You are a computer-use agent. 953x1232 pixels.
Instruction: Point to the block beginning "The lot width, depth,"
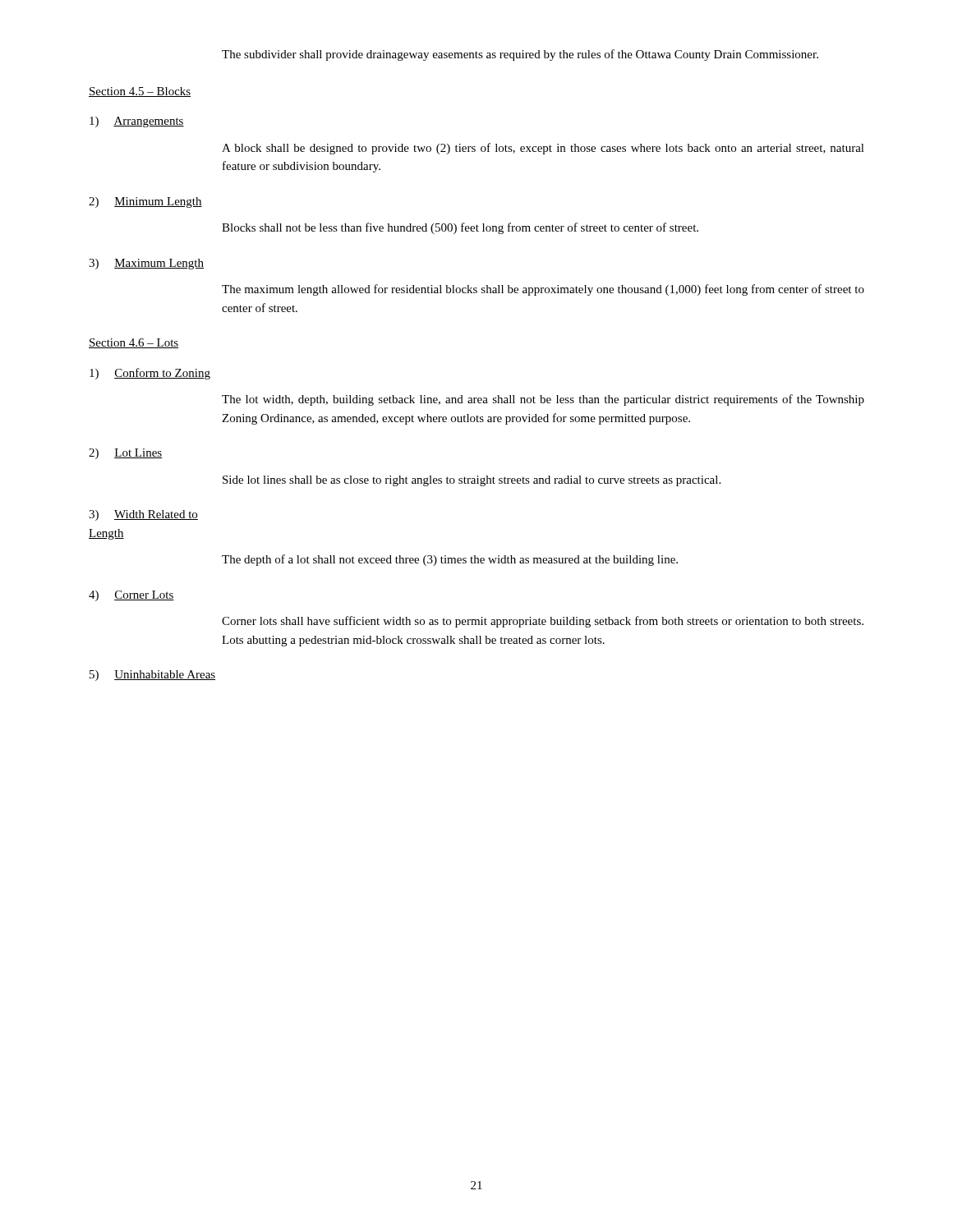[x=543, y=408]
